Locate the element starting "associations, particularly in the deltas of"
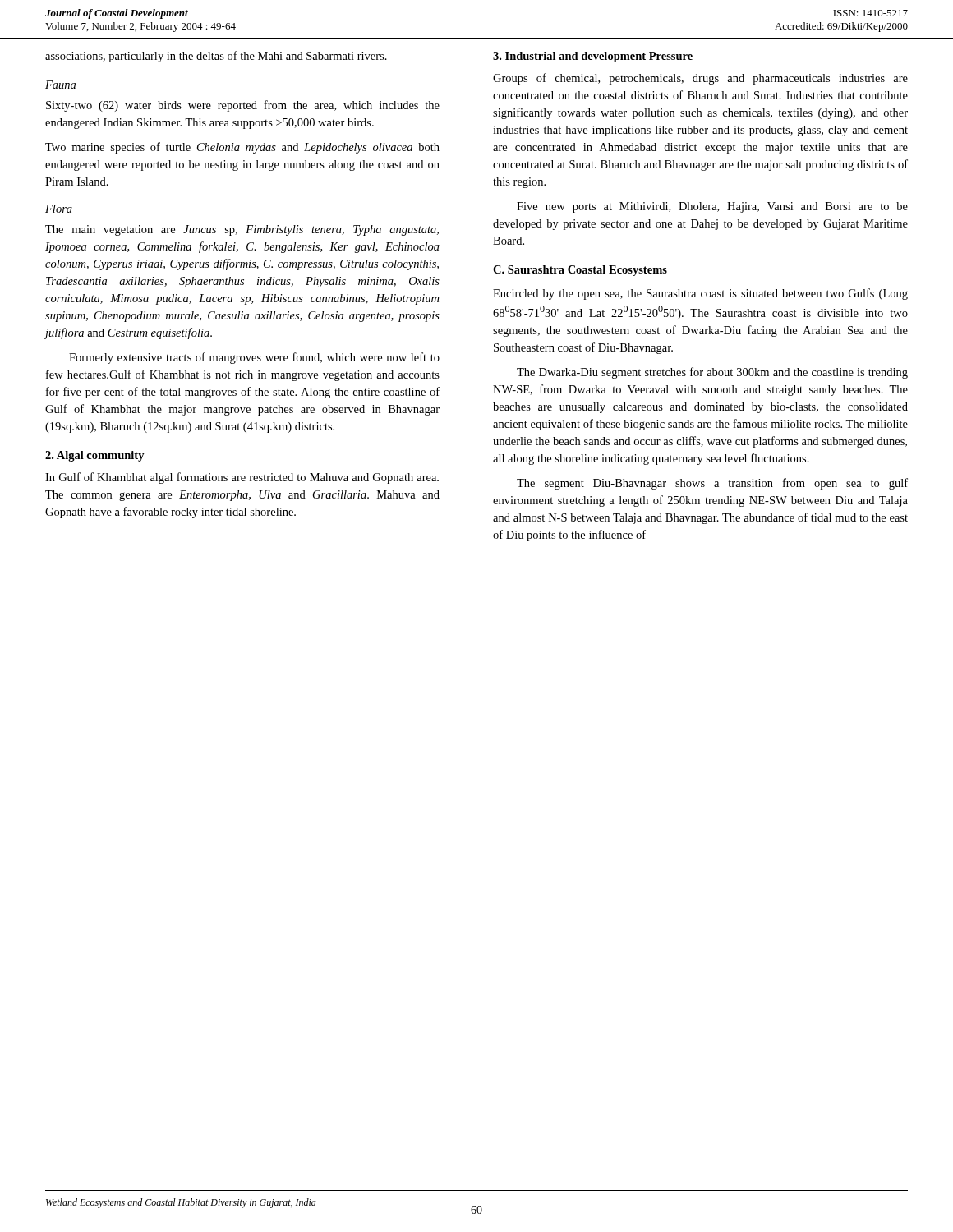The image size is (953, 1232). [242, 56]
